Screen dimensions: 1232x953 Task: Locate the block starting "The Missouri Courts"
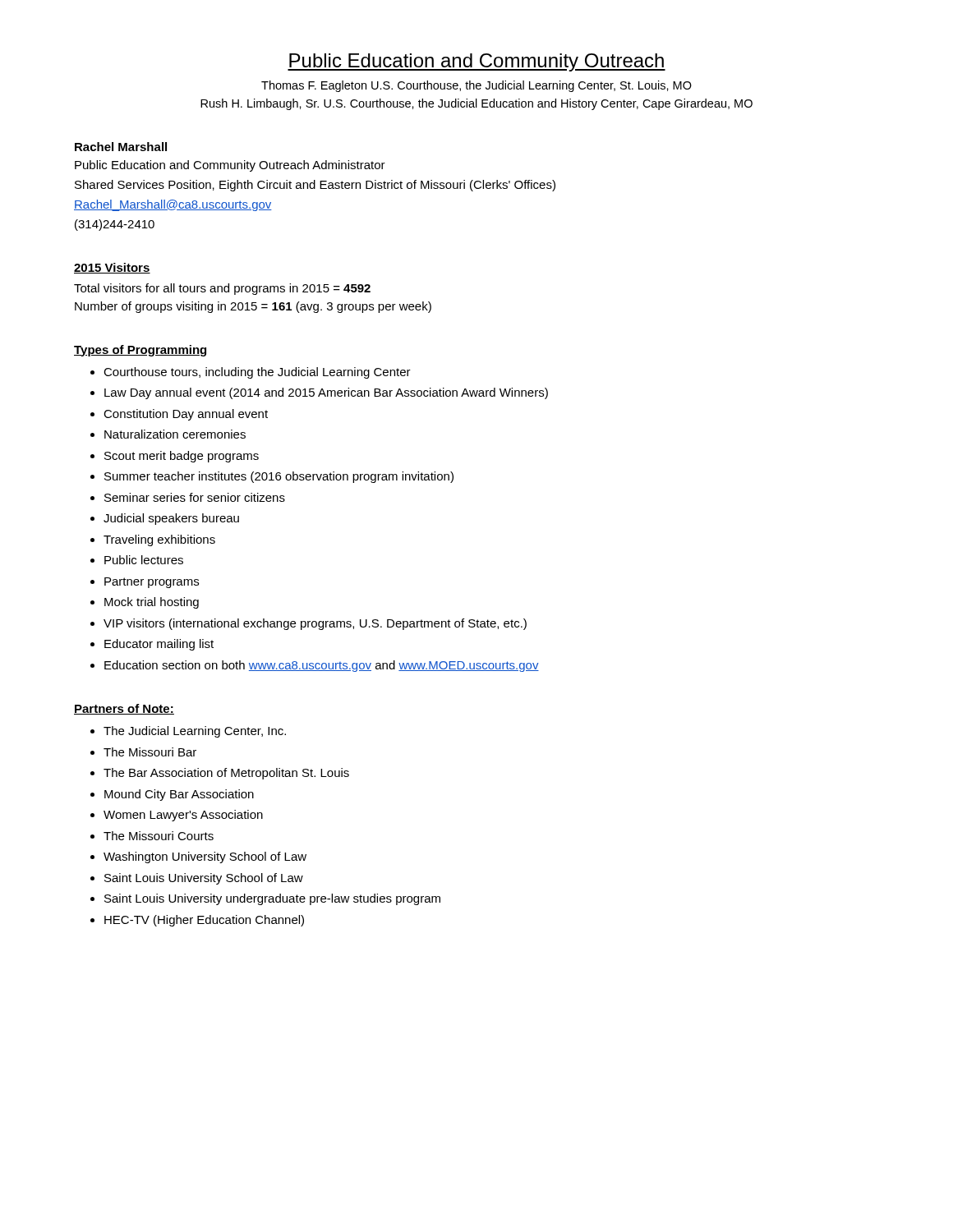(x=159, y=835)
